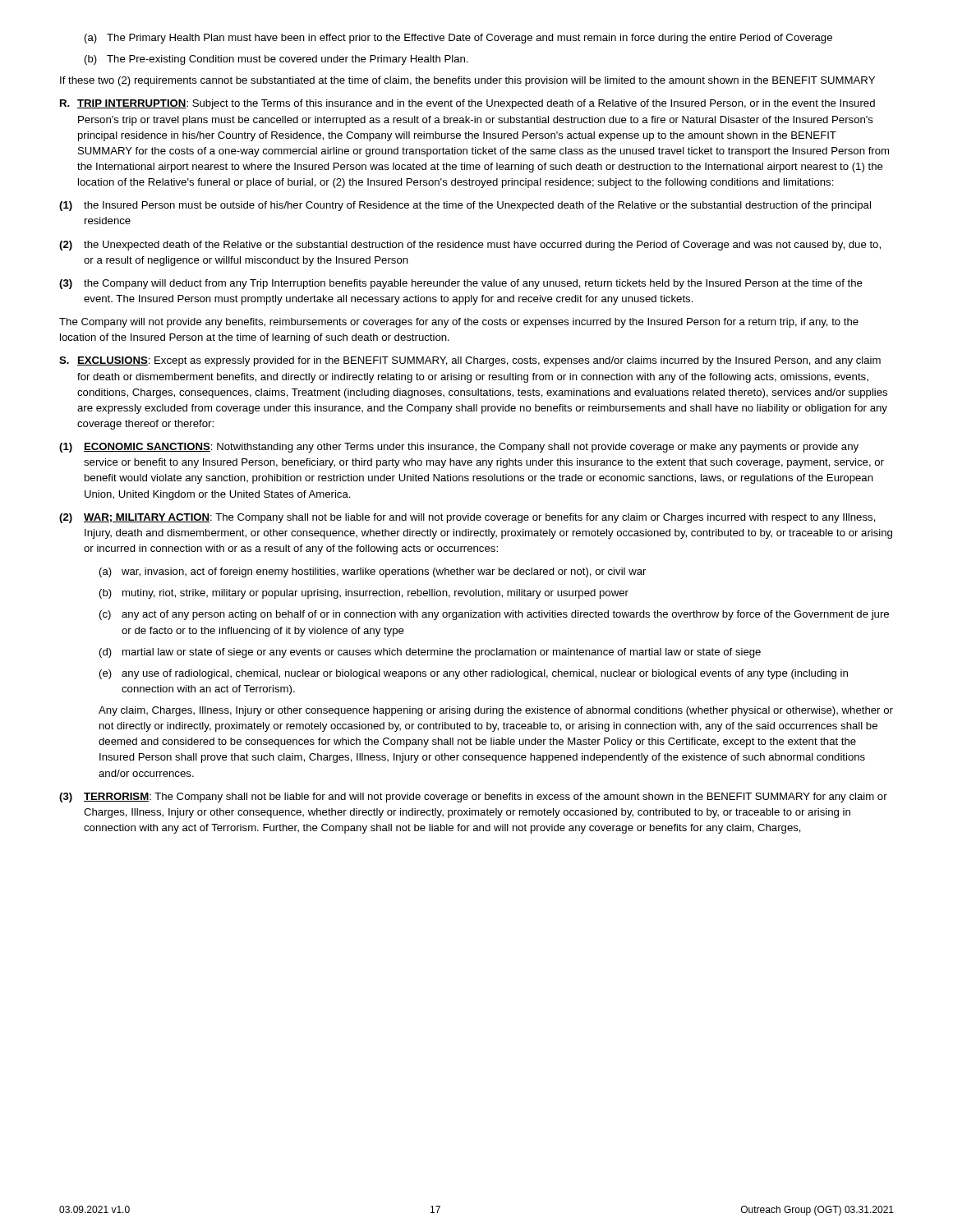Image resolution: width=953 pixels, height=1232 pixels.
Task: Locate the region starting "(d) martial law or"
Action: [496, 651]
